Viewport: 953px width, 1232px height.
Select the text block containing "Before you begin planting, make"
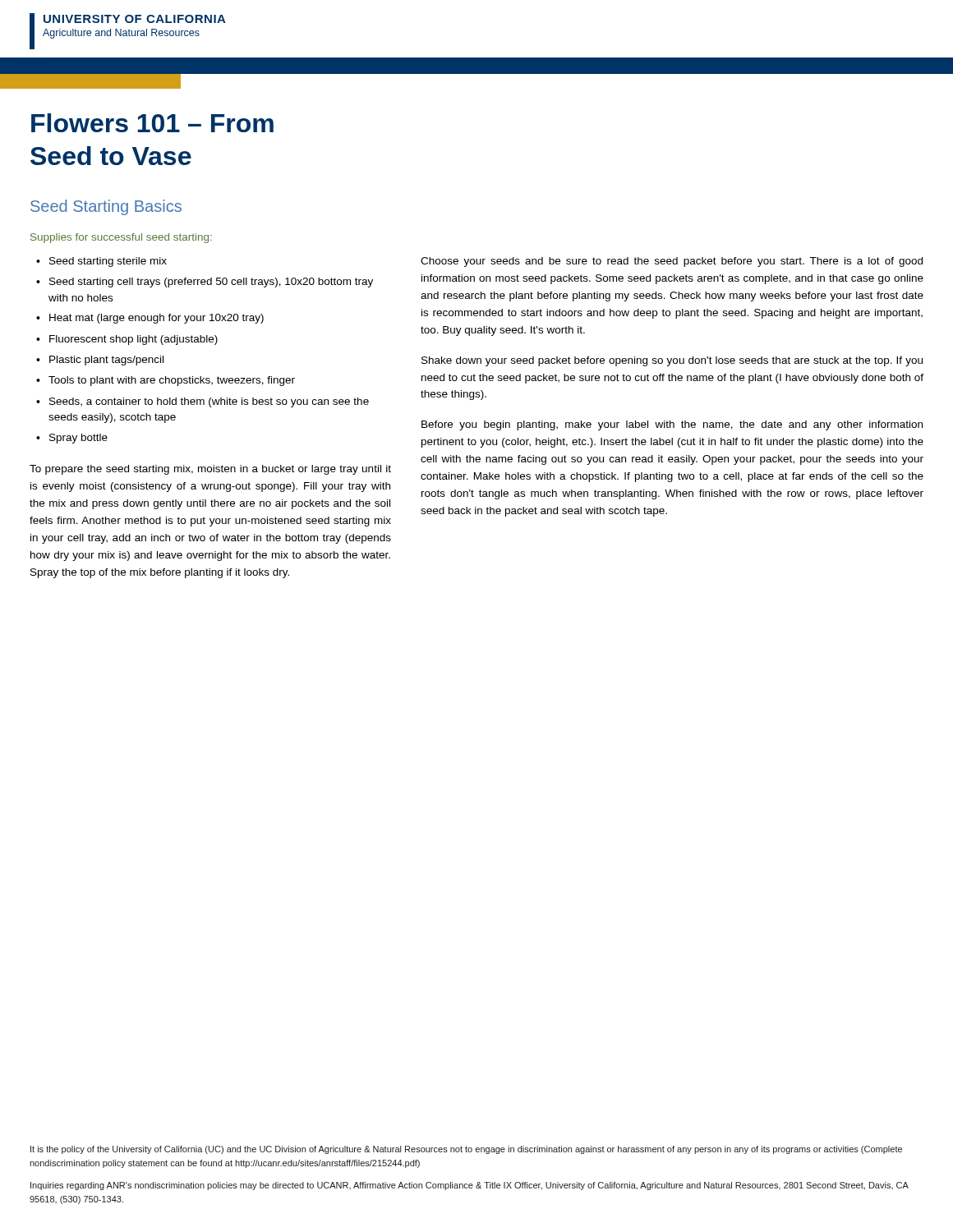pyautogui.click(x=672, y=468)
